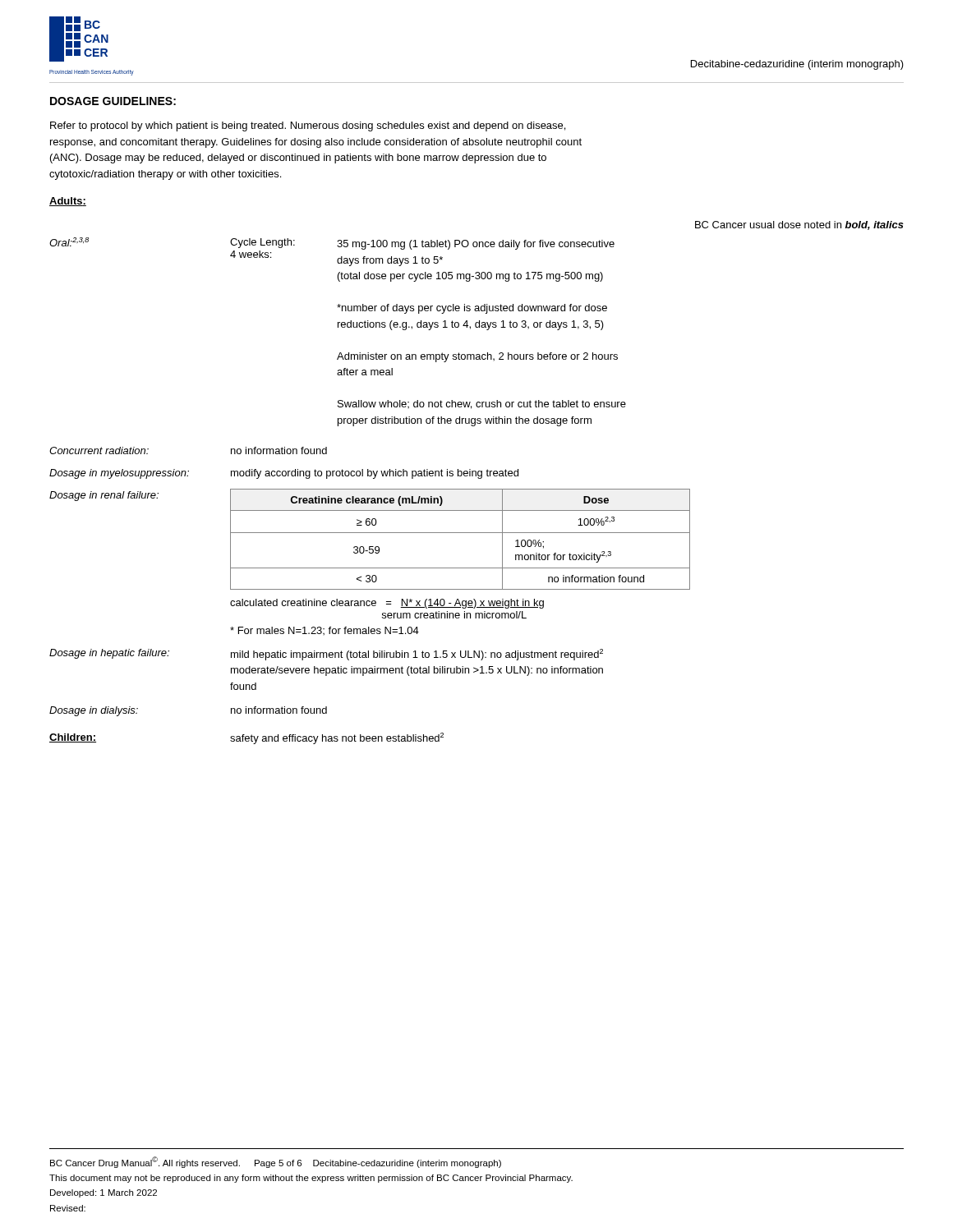This screenshot has width=953, height=1232.
Task: Find the table that mentions "< 30"
Action: [x=567, y=539]
